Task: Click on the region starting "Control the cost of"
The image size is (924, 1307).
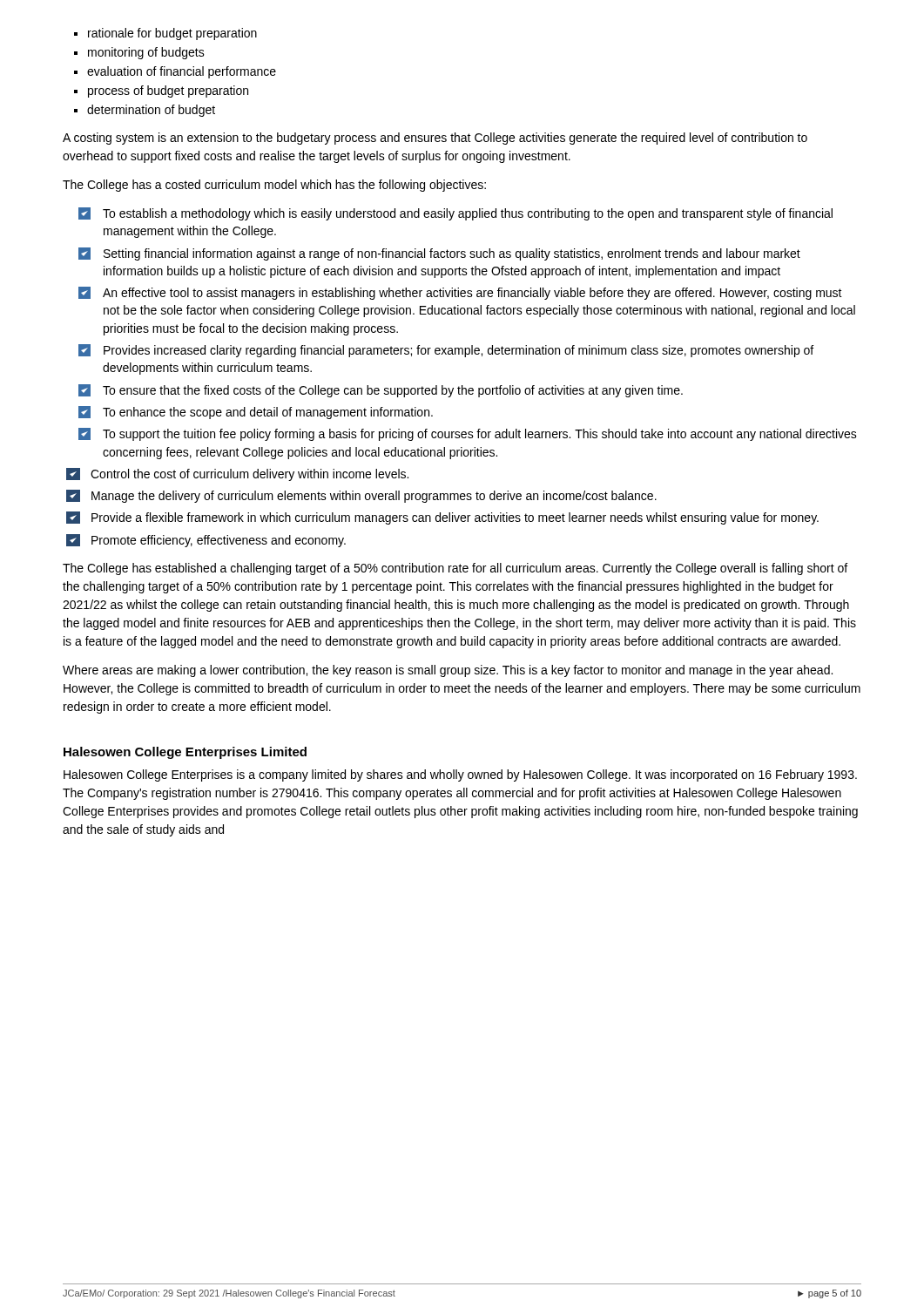Action: click(238, 474)
